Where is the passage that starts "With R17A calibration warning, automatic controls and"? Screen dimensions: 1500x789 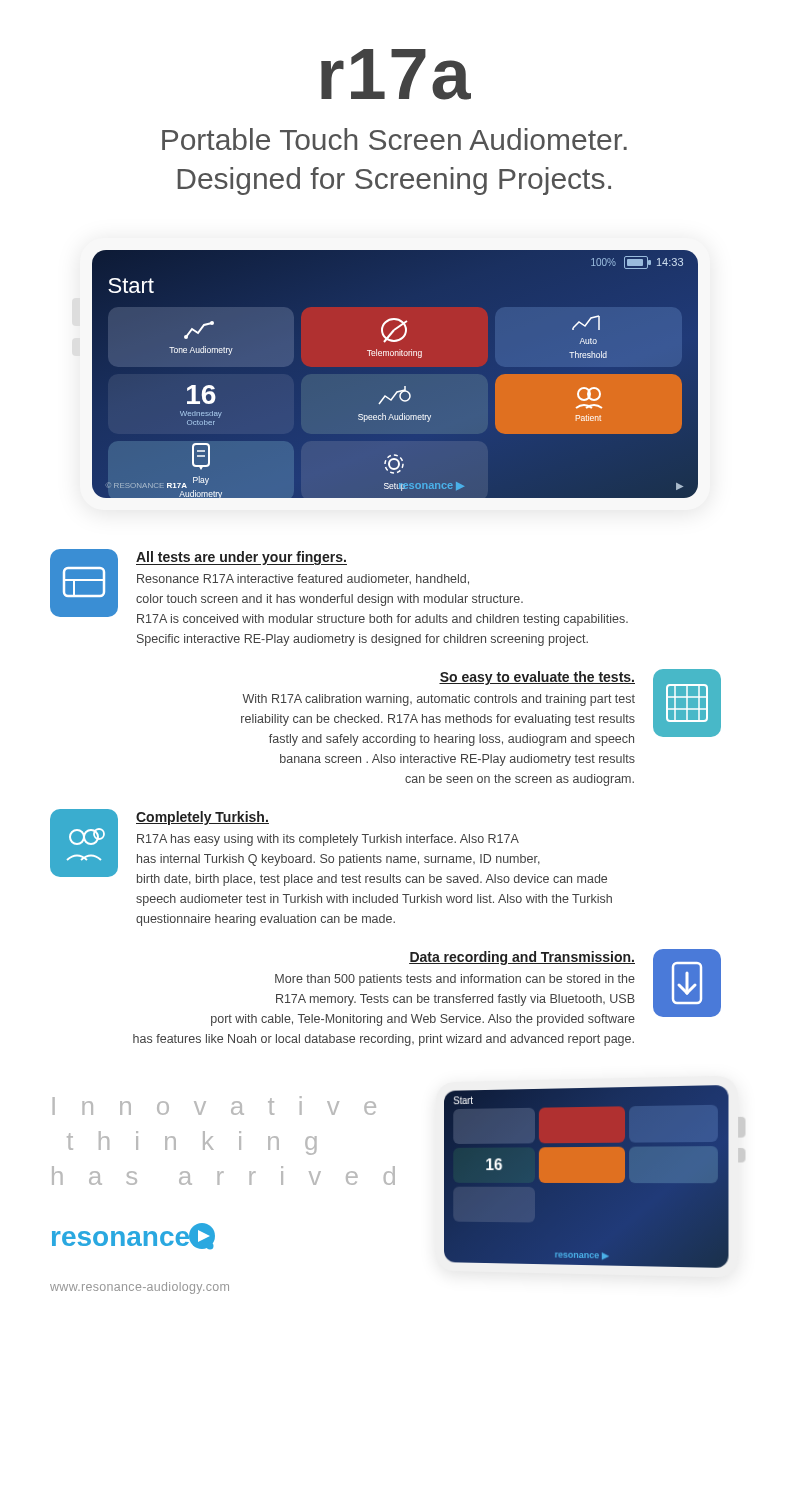(x=438, y=739)
